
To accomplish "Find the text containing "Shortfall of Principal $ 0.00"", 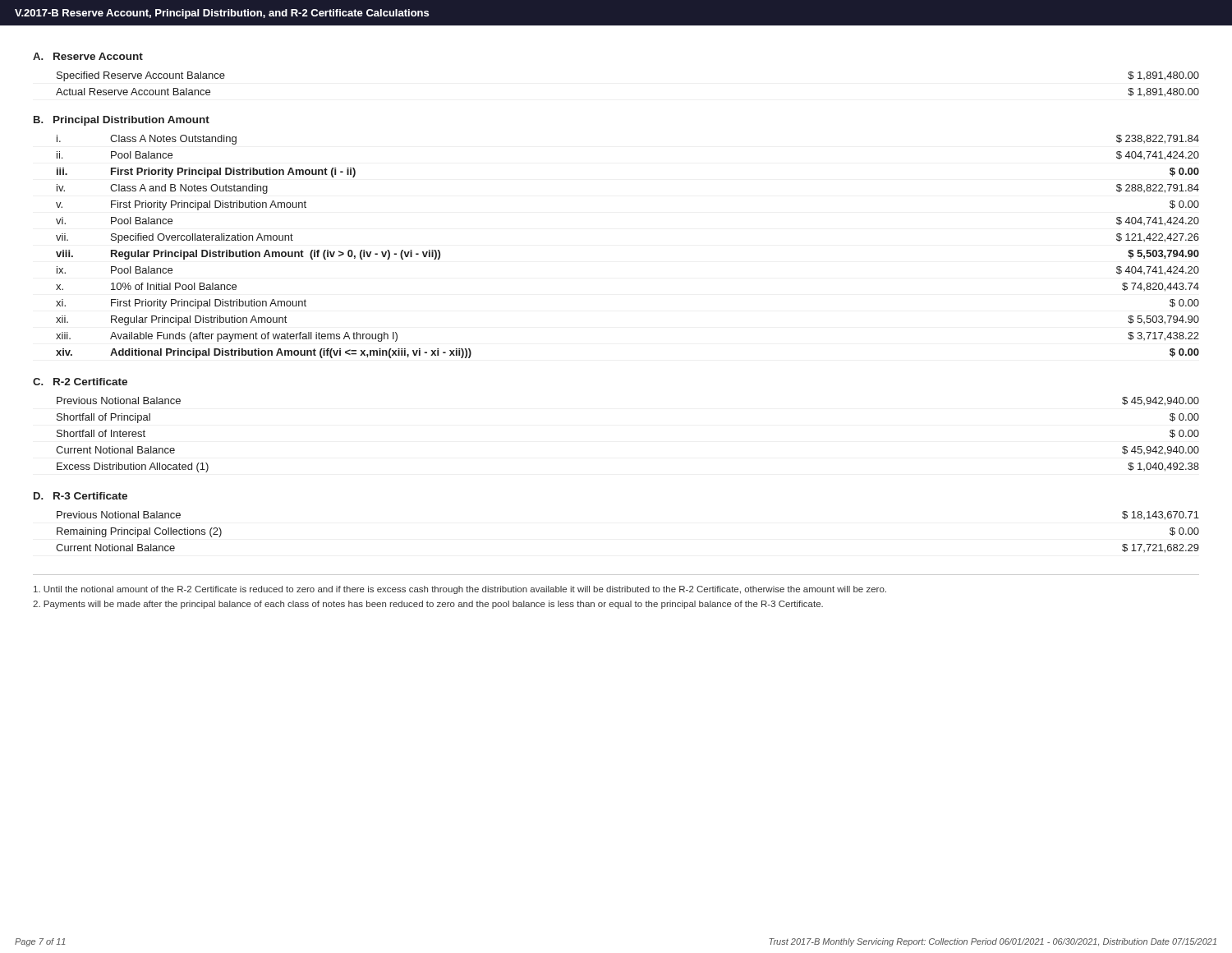I will pos(102,418).
